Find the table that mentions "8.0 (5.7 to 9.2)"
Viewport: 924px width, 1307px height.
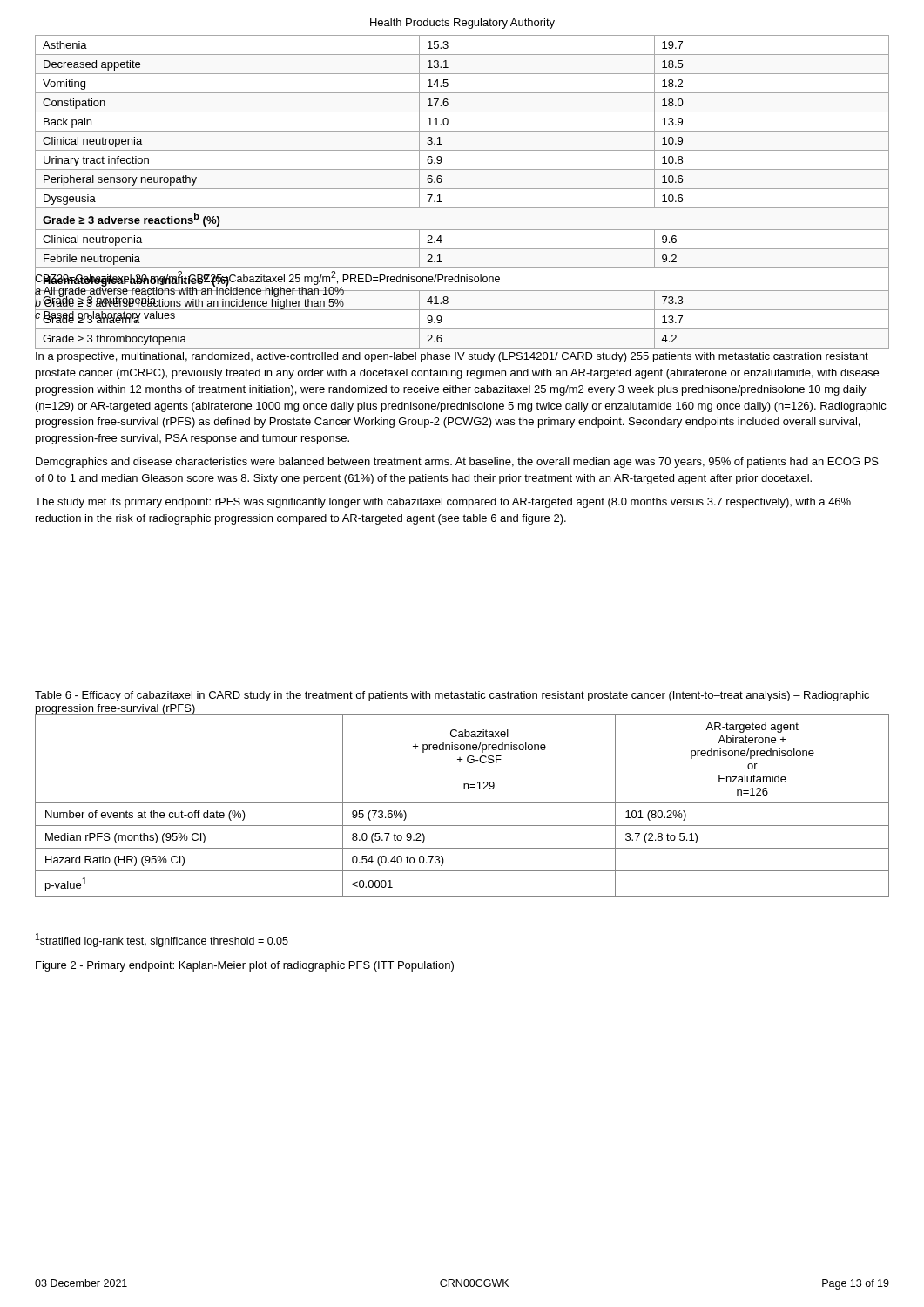[x=462, y=806]
